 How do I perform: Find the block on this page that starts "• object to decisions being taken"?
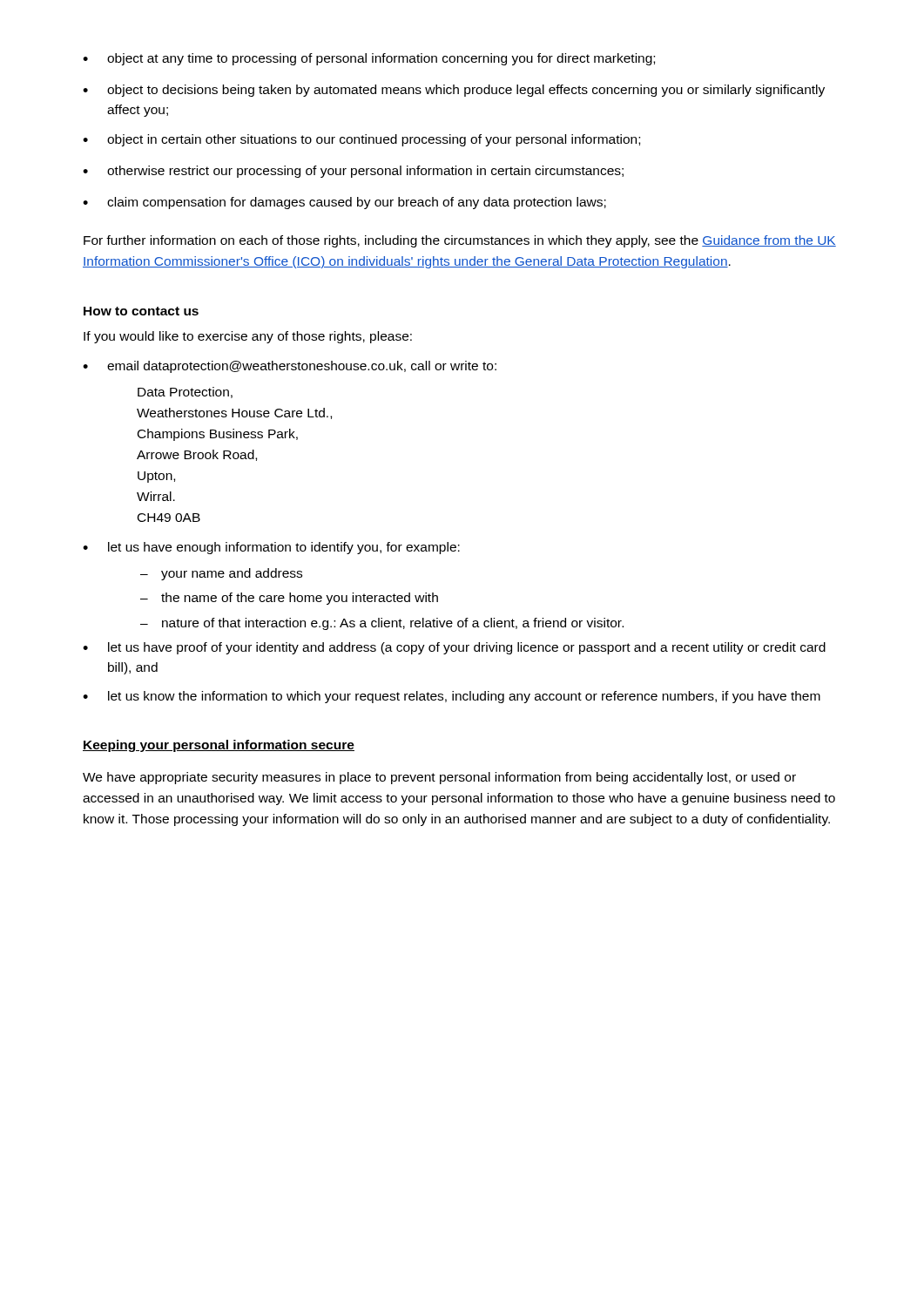[x=462, y=100]
